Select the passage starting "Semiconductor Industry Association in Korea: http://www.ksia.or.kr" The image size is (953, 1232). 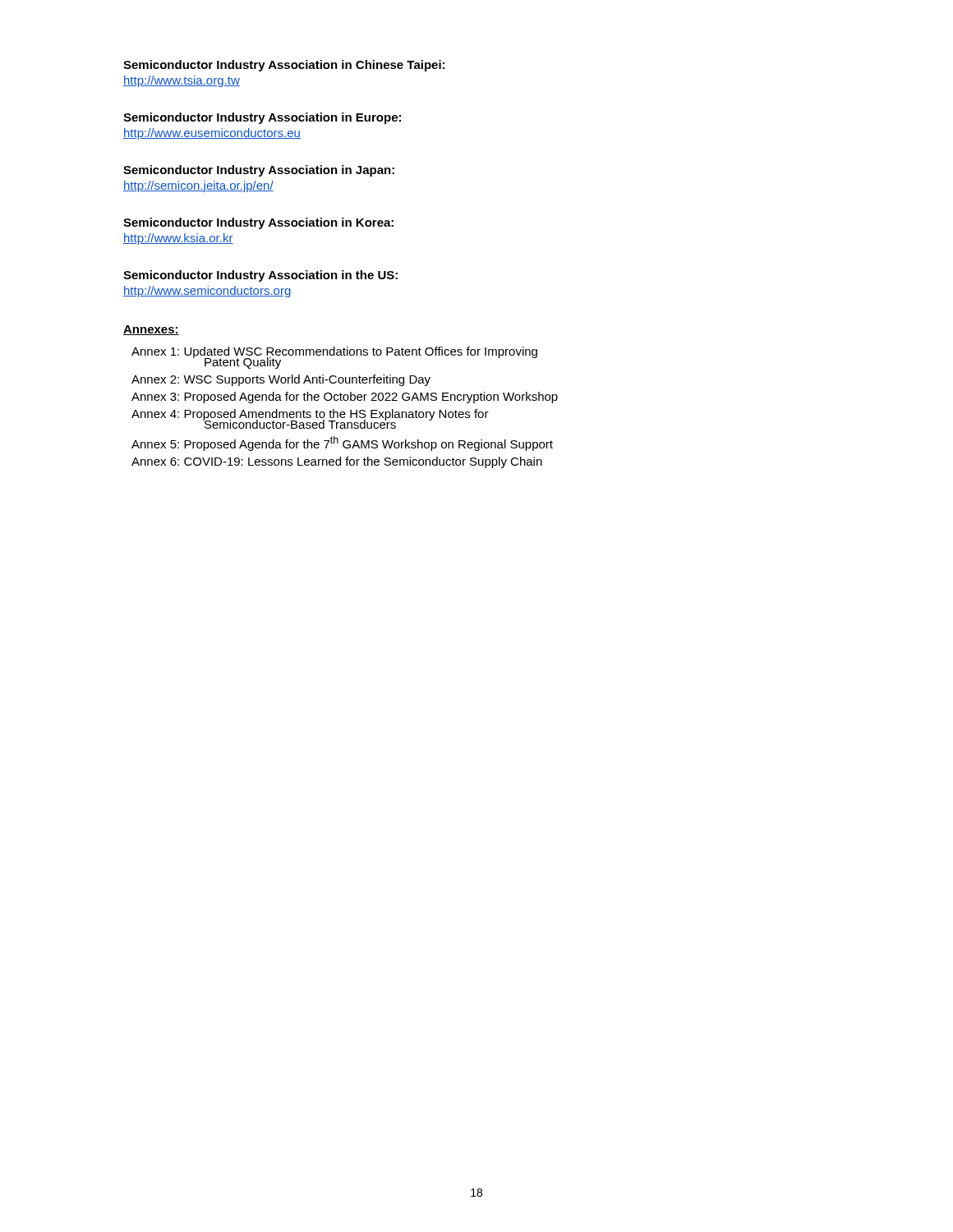pos(258,223)
